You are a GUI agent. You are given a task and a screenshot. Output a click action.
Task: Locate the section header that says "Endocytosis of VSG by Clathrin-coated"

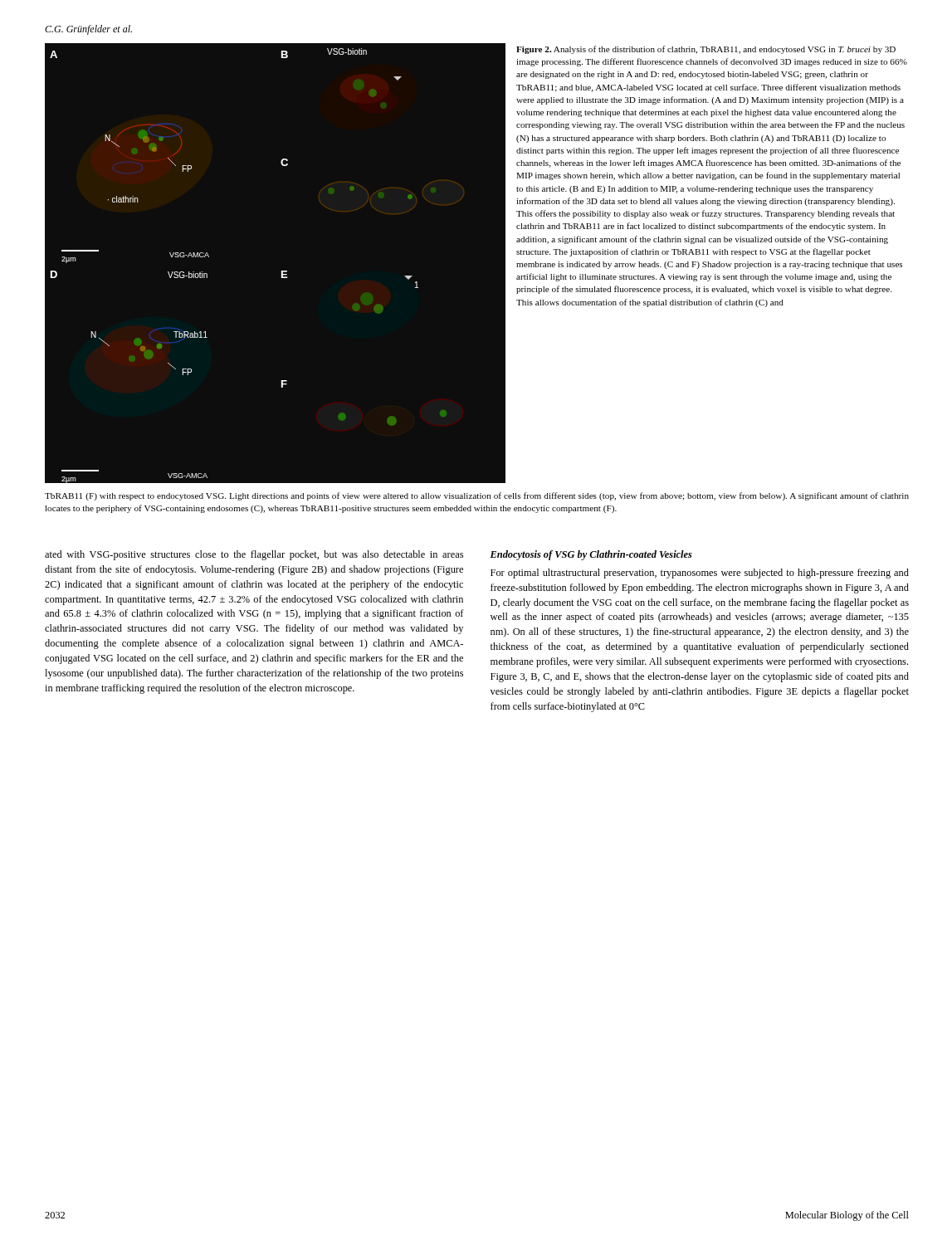tap(591, 554)
